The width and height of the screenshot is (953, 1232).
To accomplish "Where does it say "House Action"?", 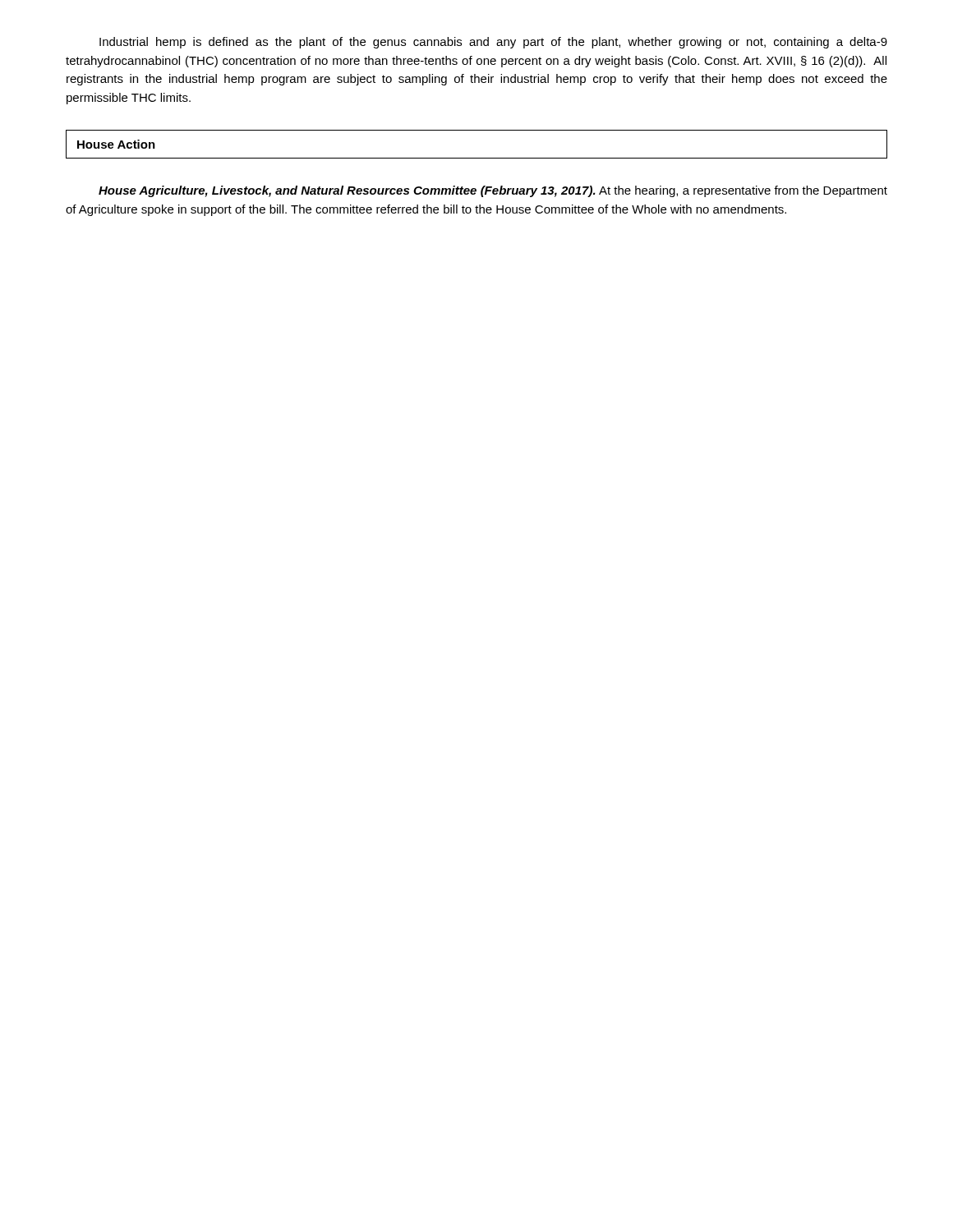I will [116, 144].
